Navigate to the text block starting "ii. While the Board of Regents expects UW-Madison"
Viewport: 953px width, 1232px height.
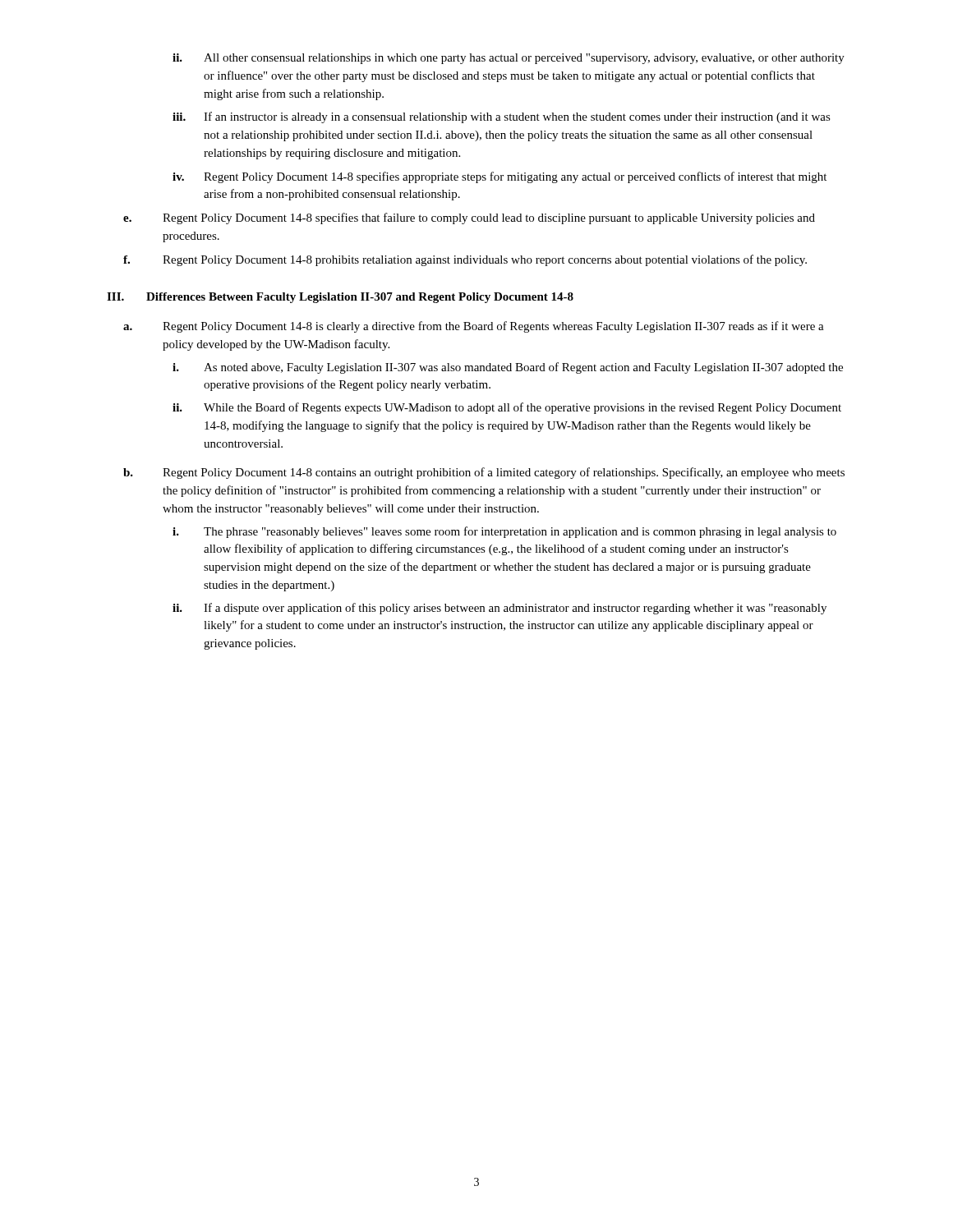click(x=509, y=426)
